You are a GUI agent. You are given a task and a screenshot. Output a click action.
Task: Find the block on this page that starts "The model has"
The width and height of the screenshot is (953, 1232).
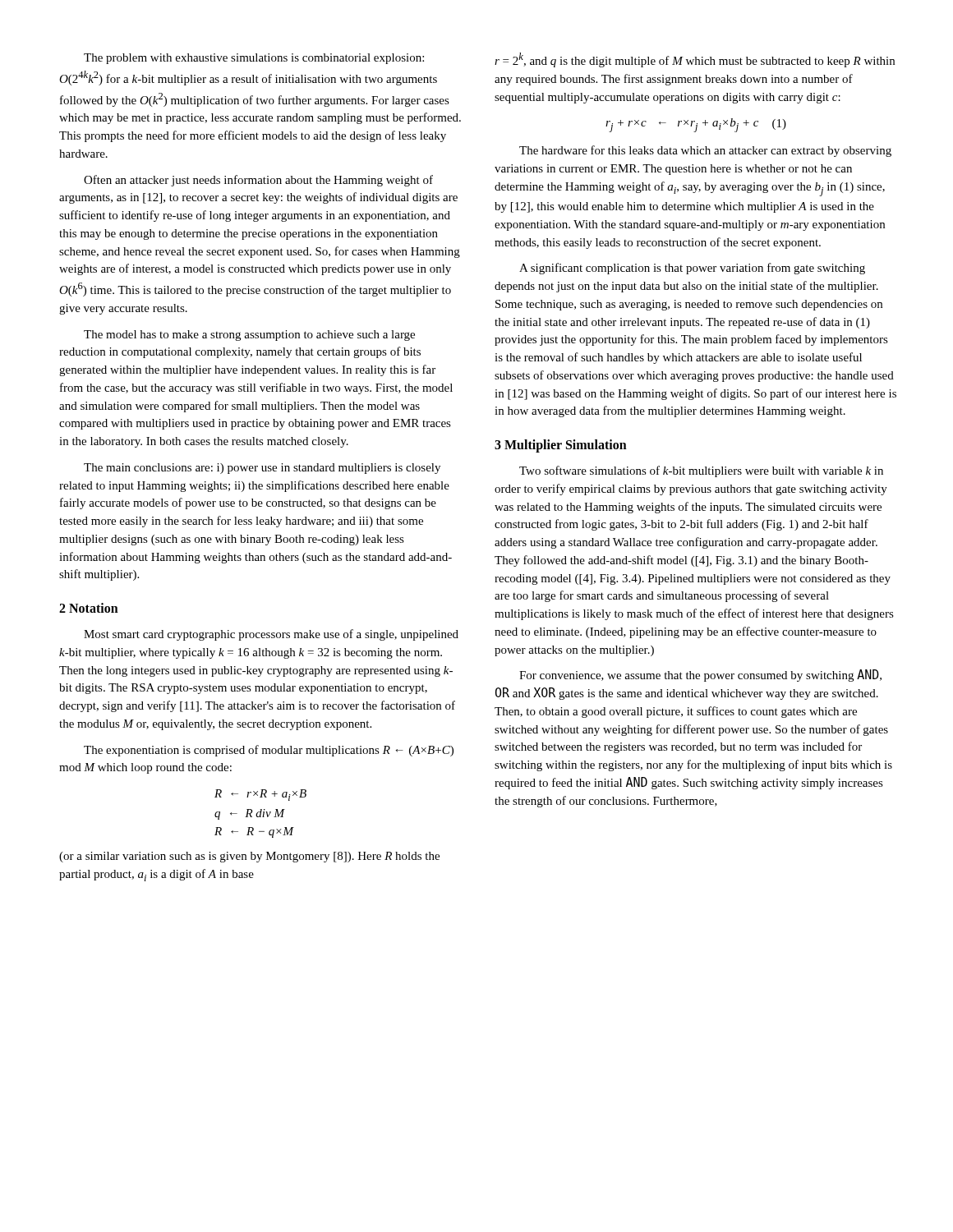tap(260, 388)
